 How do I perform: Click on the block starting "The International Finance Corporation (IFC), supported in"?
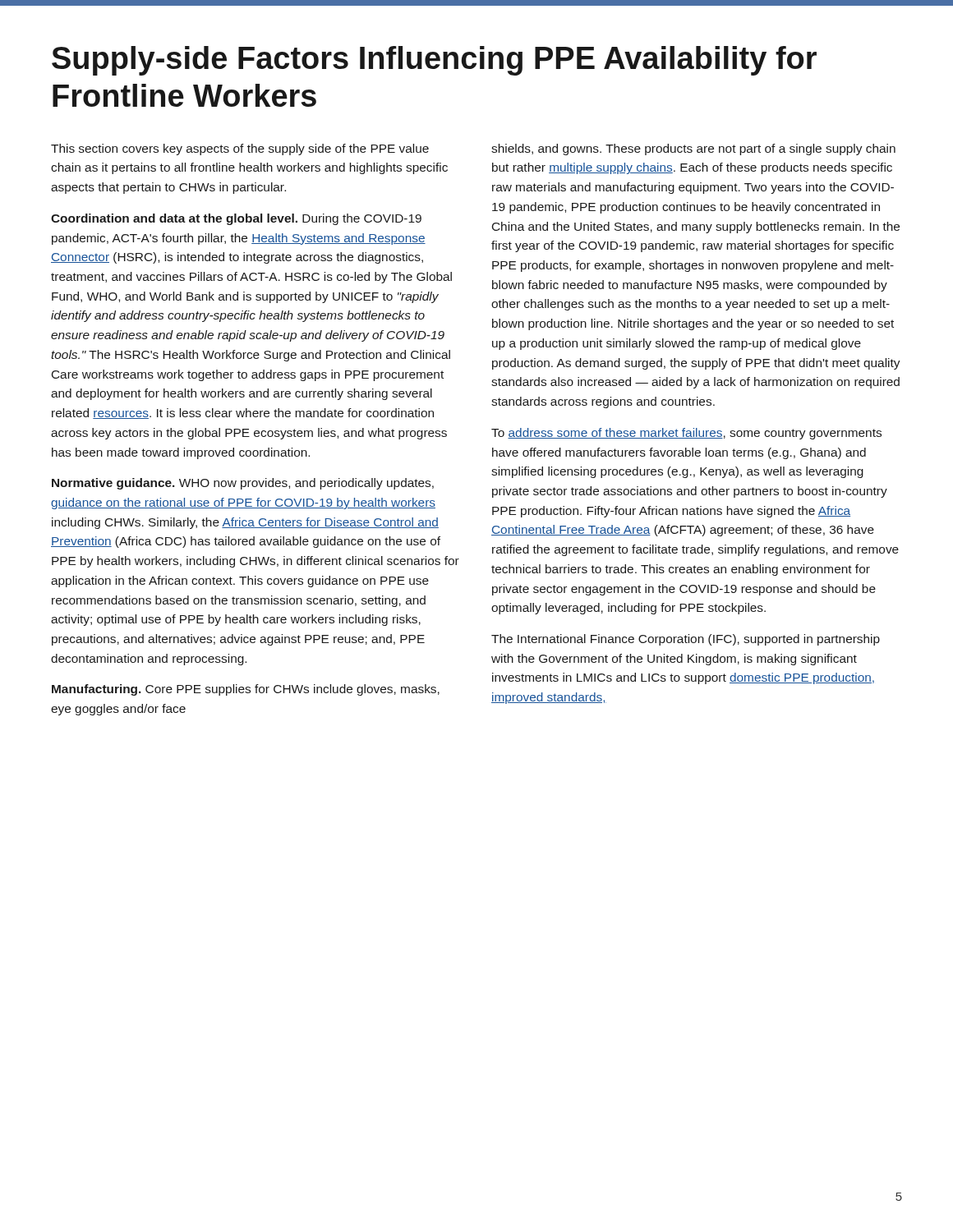697,668
